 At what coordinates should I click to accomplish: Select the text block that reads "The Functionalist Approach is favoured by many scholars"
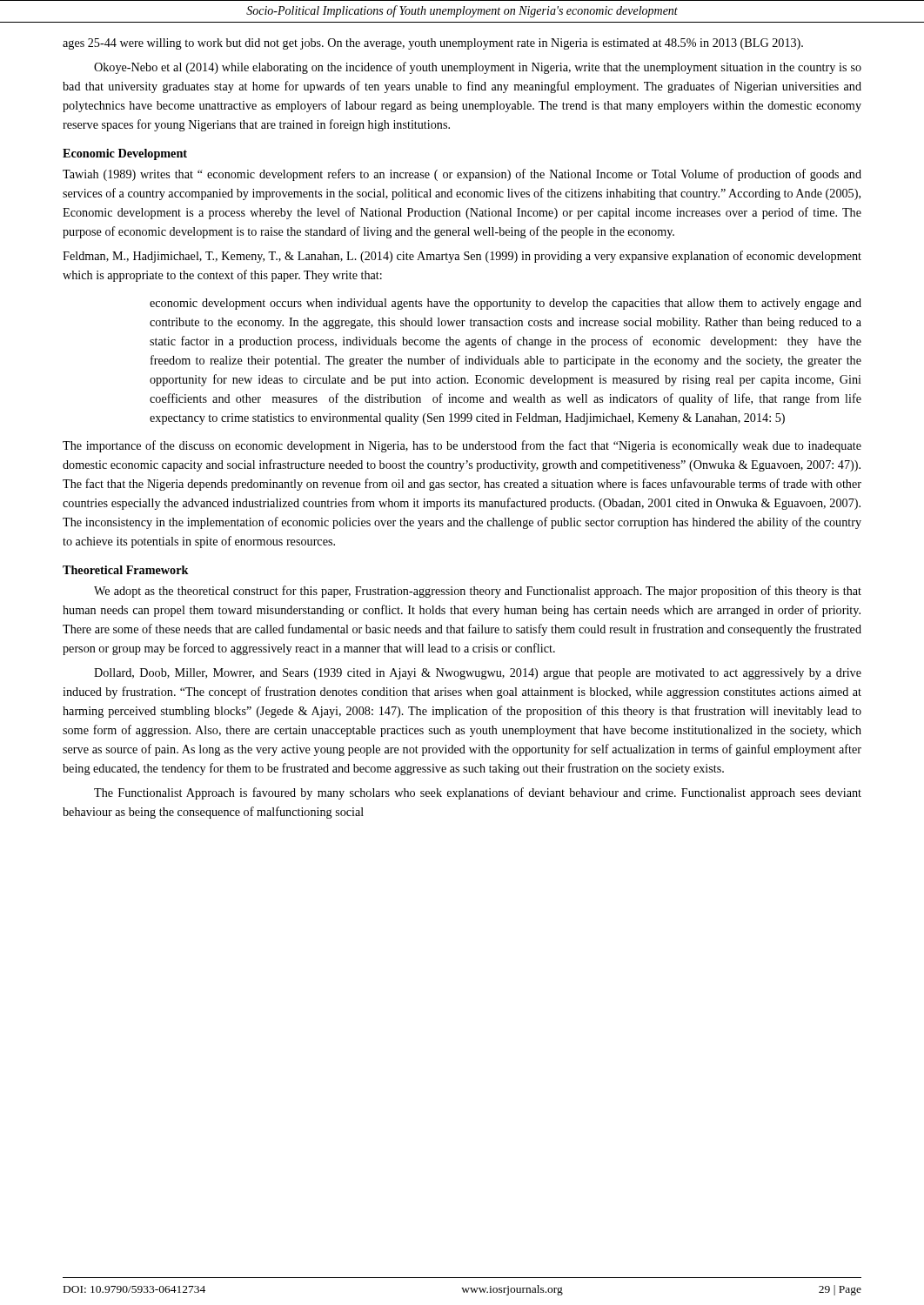tap(462, 802)
